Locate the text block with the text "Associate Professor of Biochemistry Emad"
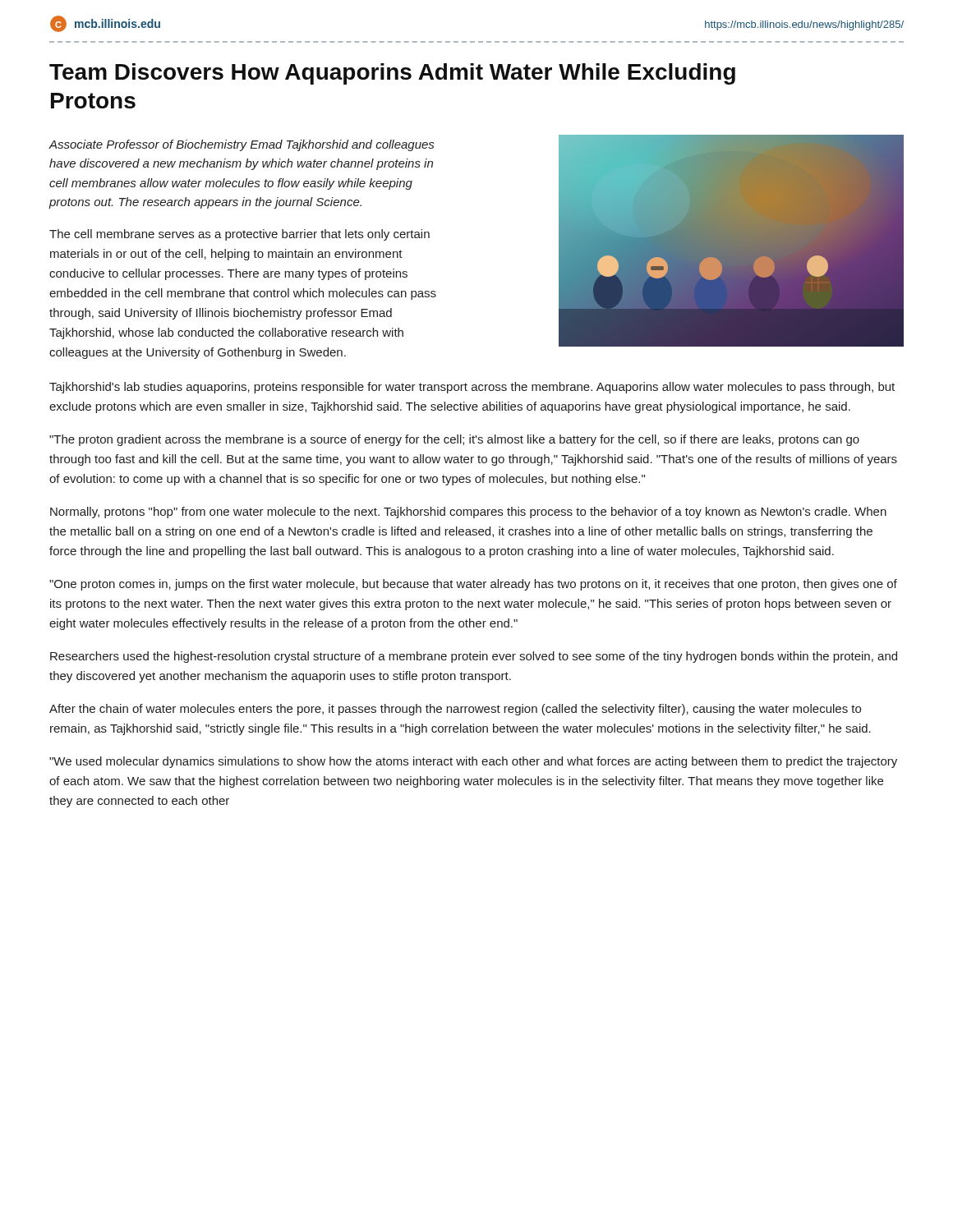The image size is (953, 1232). point(242,173)
